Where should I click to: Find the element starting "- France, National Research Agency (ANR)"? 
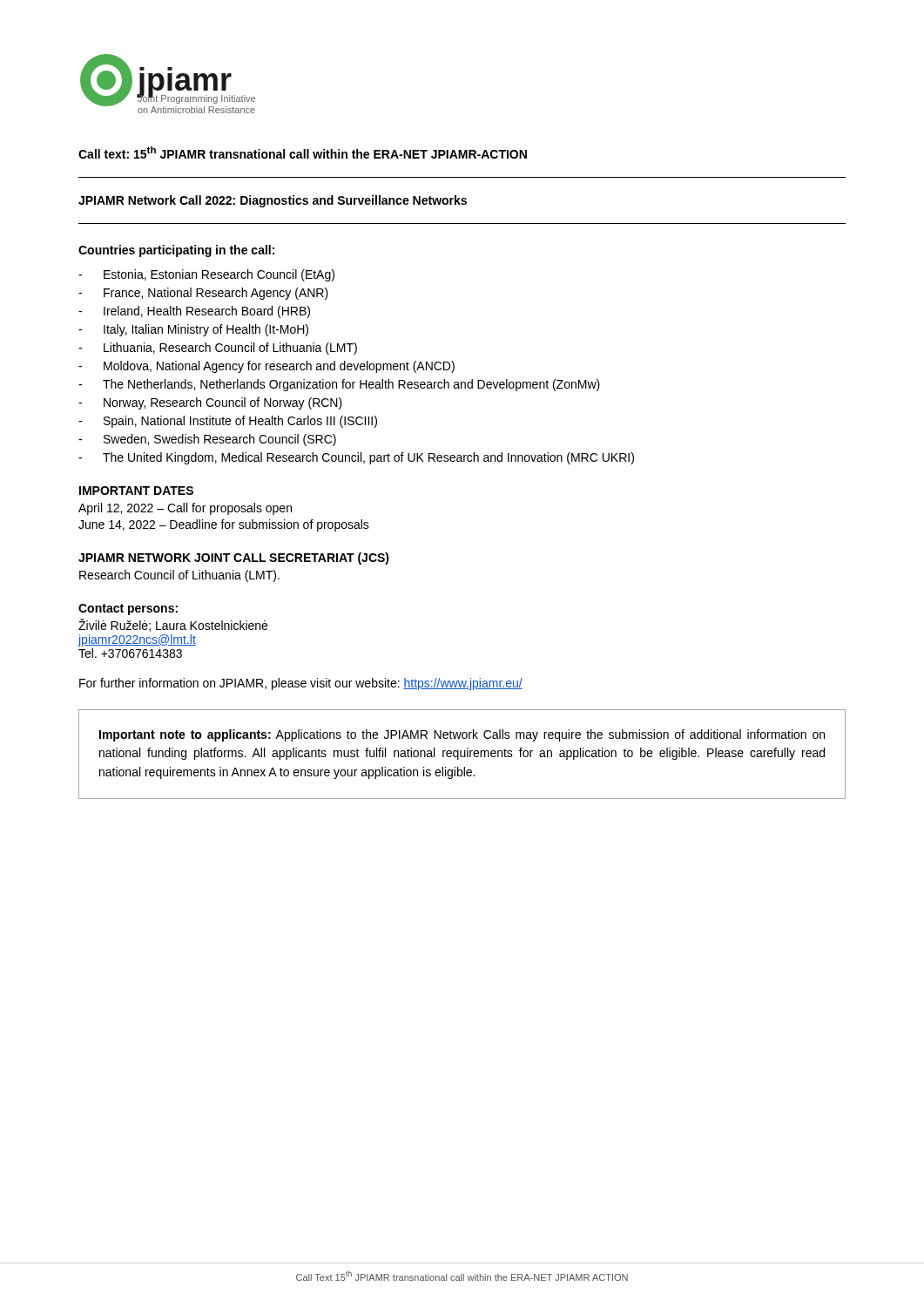(x=203, y=292)
